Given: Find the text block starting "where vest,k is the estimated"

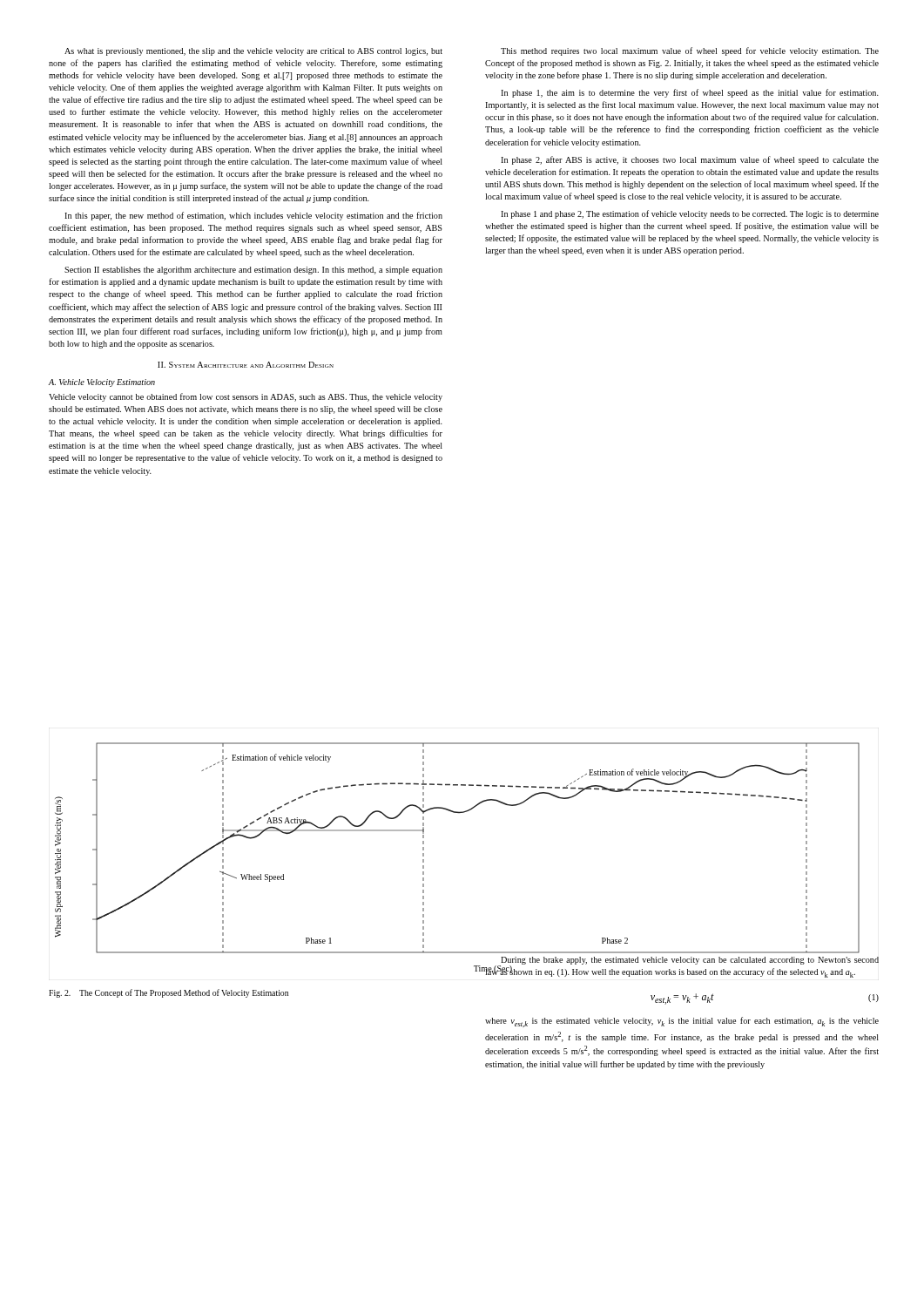Looking at the screenshot, I should [682, 1043].
